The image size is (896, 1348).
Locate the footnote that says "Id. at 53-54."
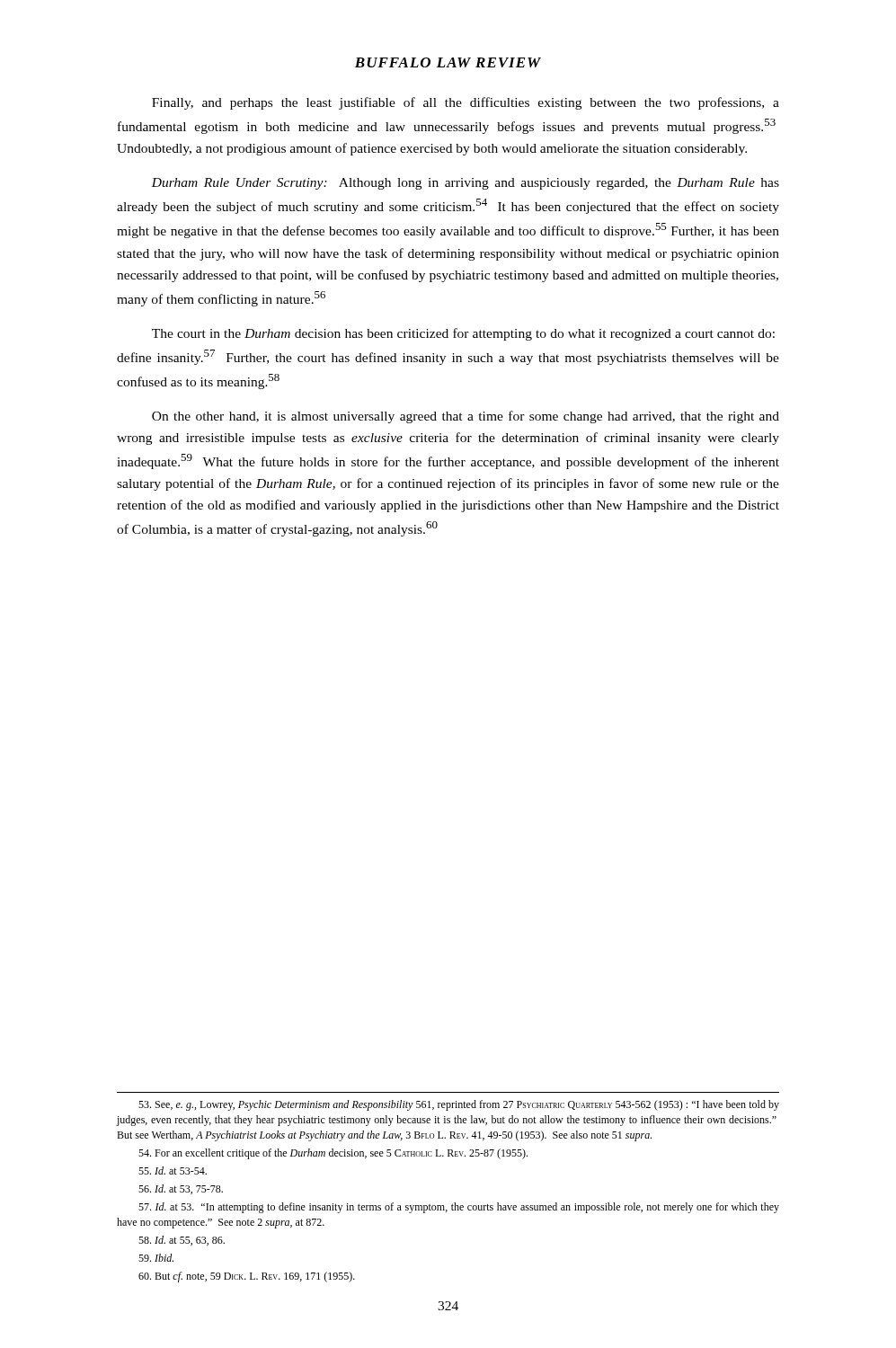(x=173, y=1171)
